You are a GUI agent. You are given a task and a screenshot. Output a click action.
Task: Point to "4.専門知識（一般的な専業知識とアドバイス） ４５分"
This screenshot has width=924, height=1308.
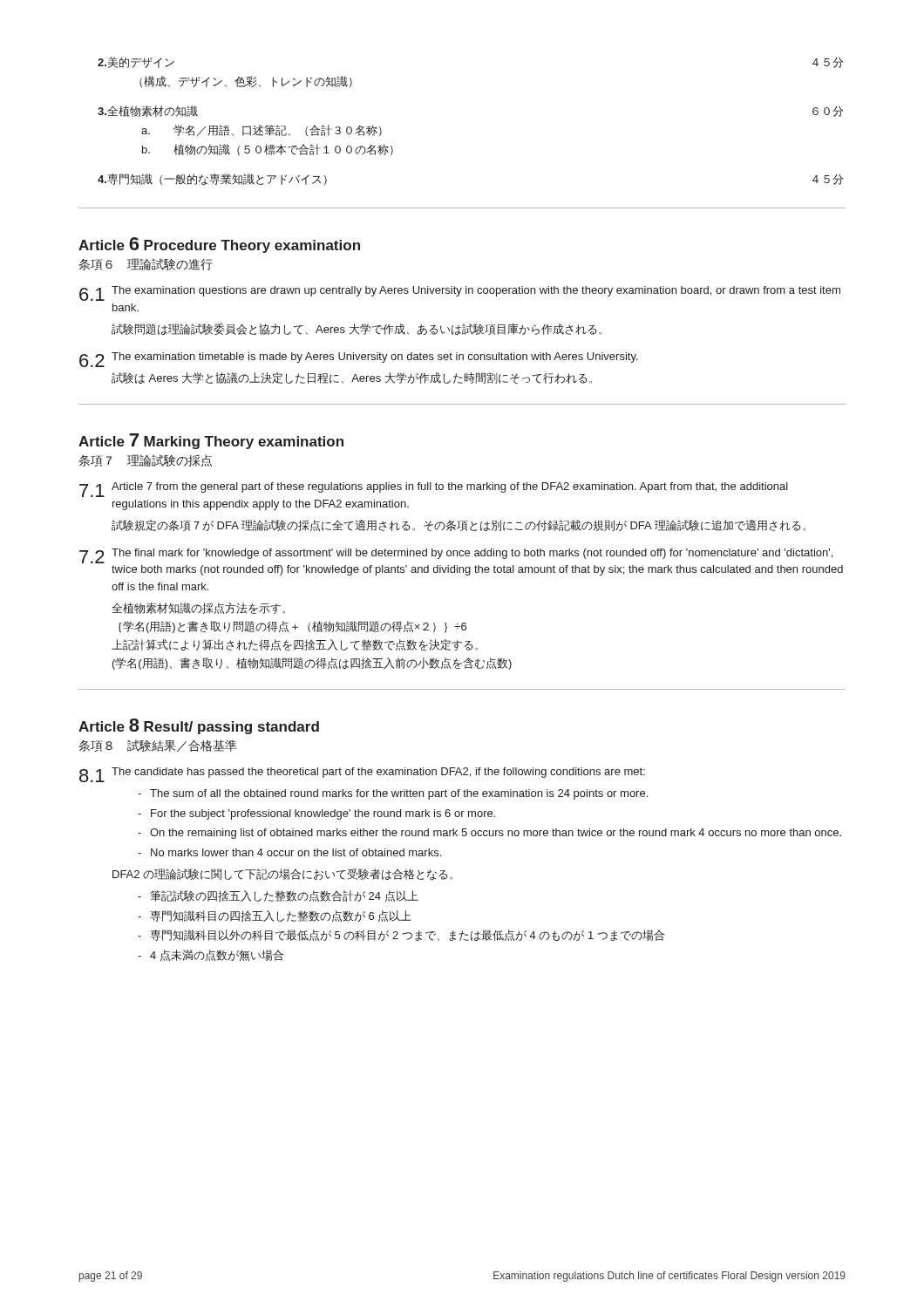(x=220, y=181)
